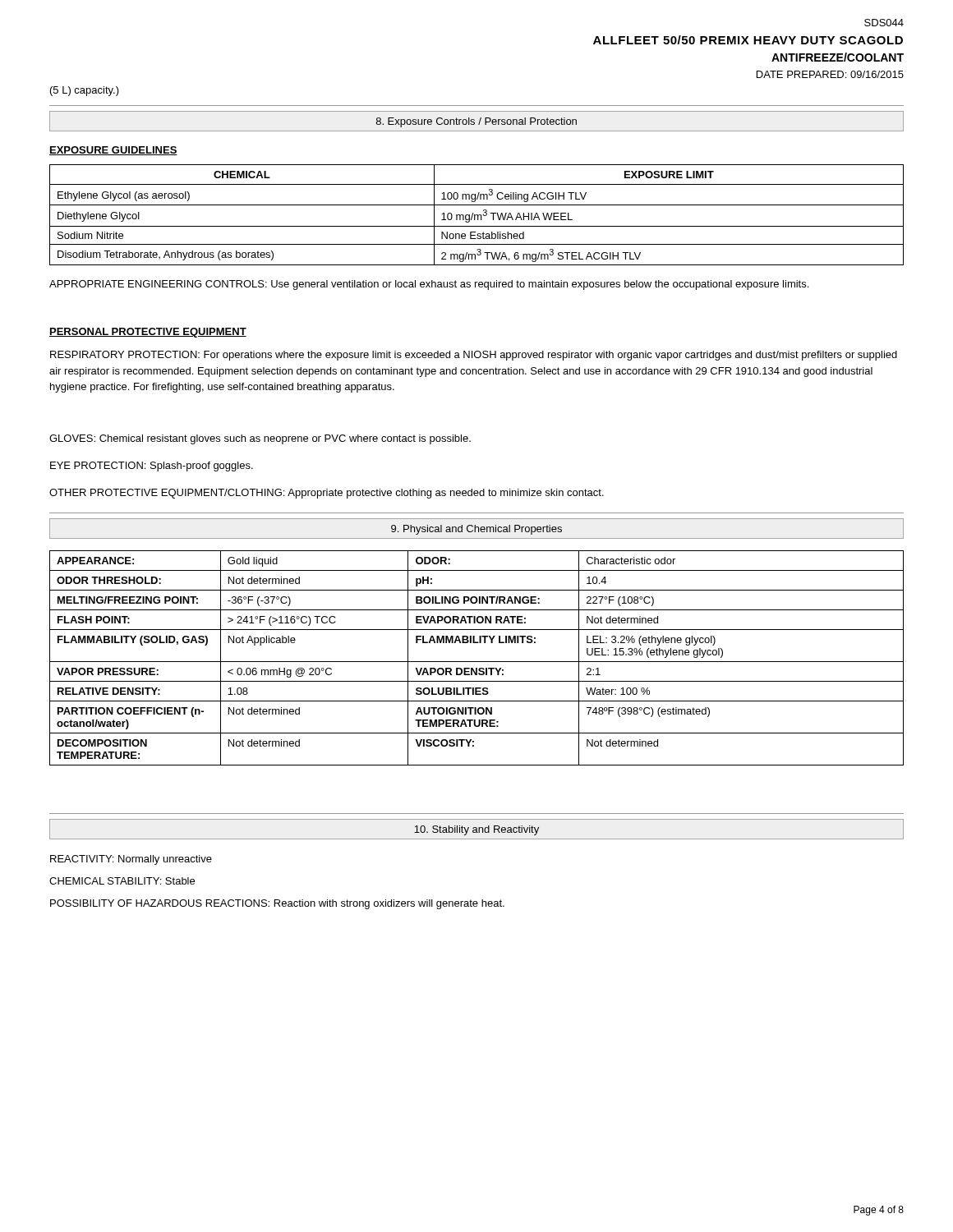Click where it says "CHEMICAL STABILITY: Stable"
953x1232 pixels.
122,881
